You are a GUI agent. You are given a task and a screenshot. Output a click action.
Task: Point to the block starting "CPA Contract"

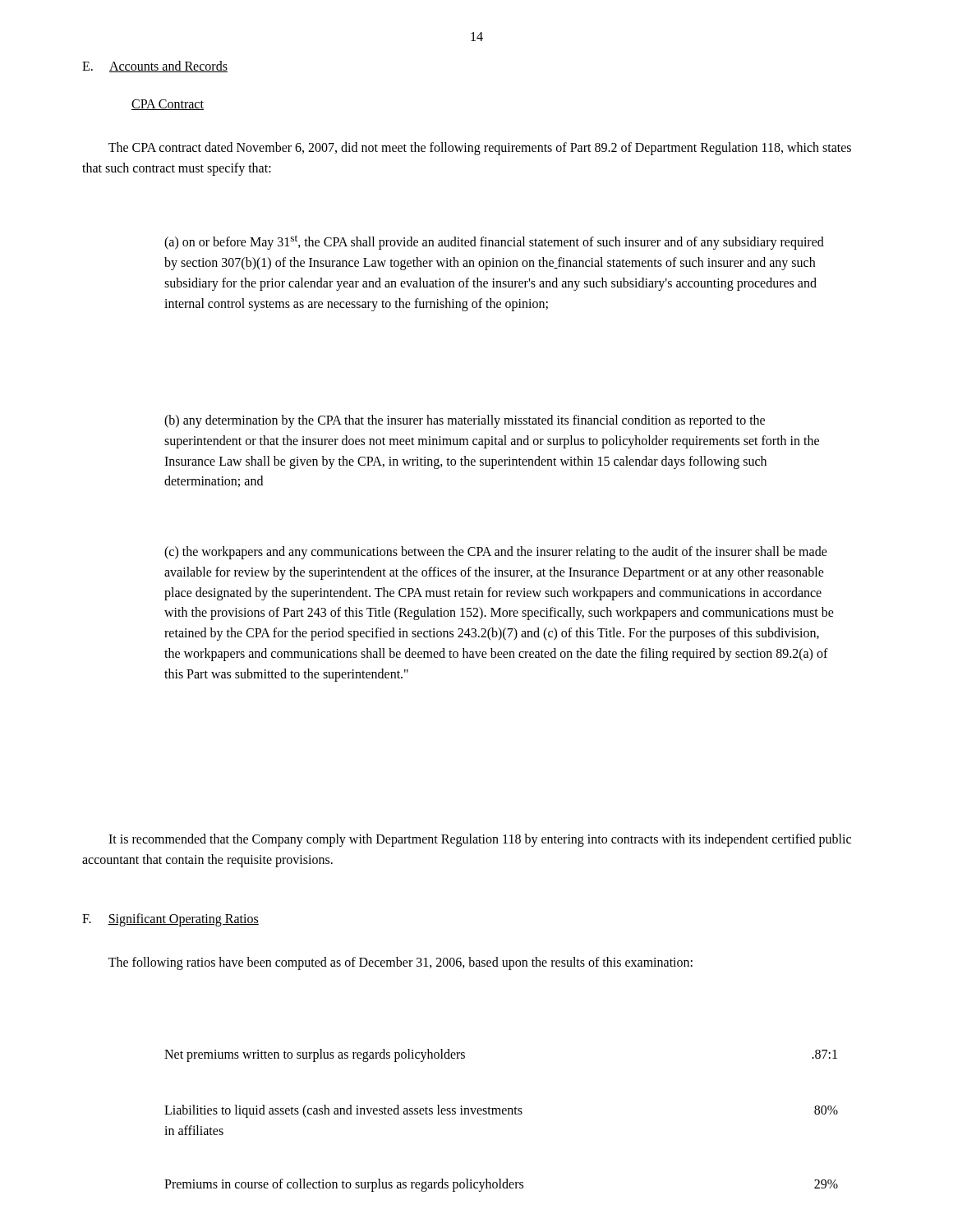168,104
